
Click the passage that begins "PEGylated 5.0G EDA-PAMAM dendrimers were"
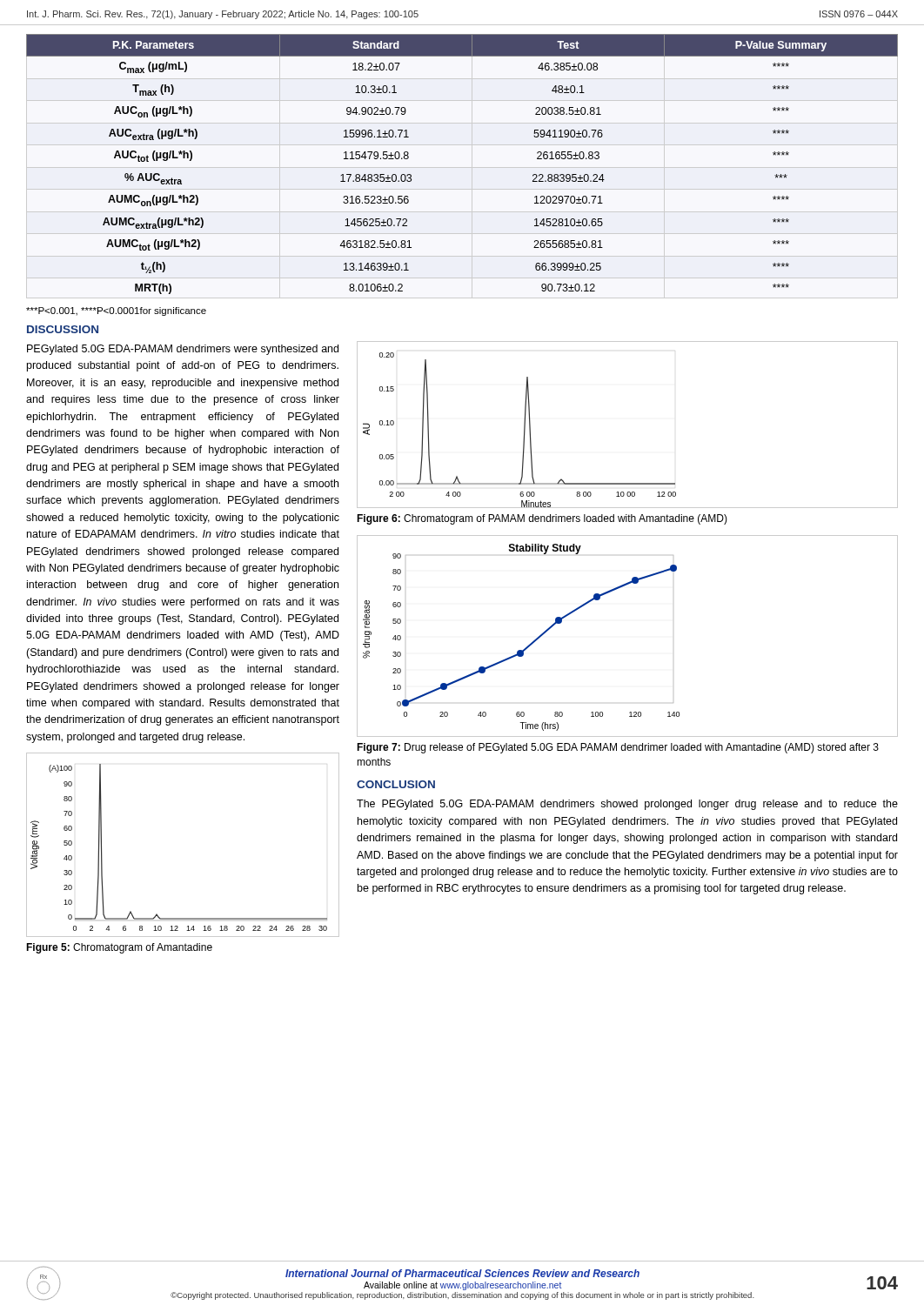coord(183,543)
